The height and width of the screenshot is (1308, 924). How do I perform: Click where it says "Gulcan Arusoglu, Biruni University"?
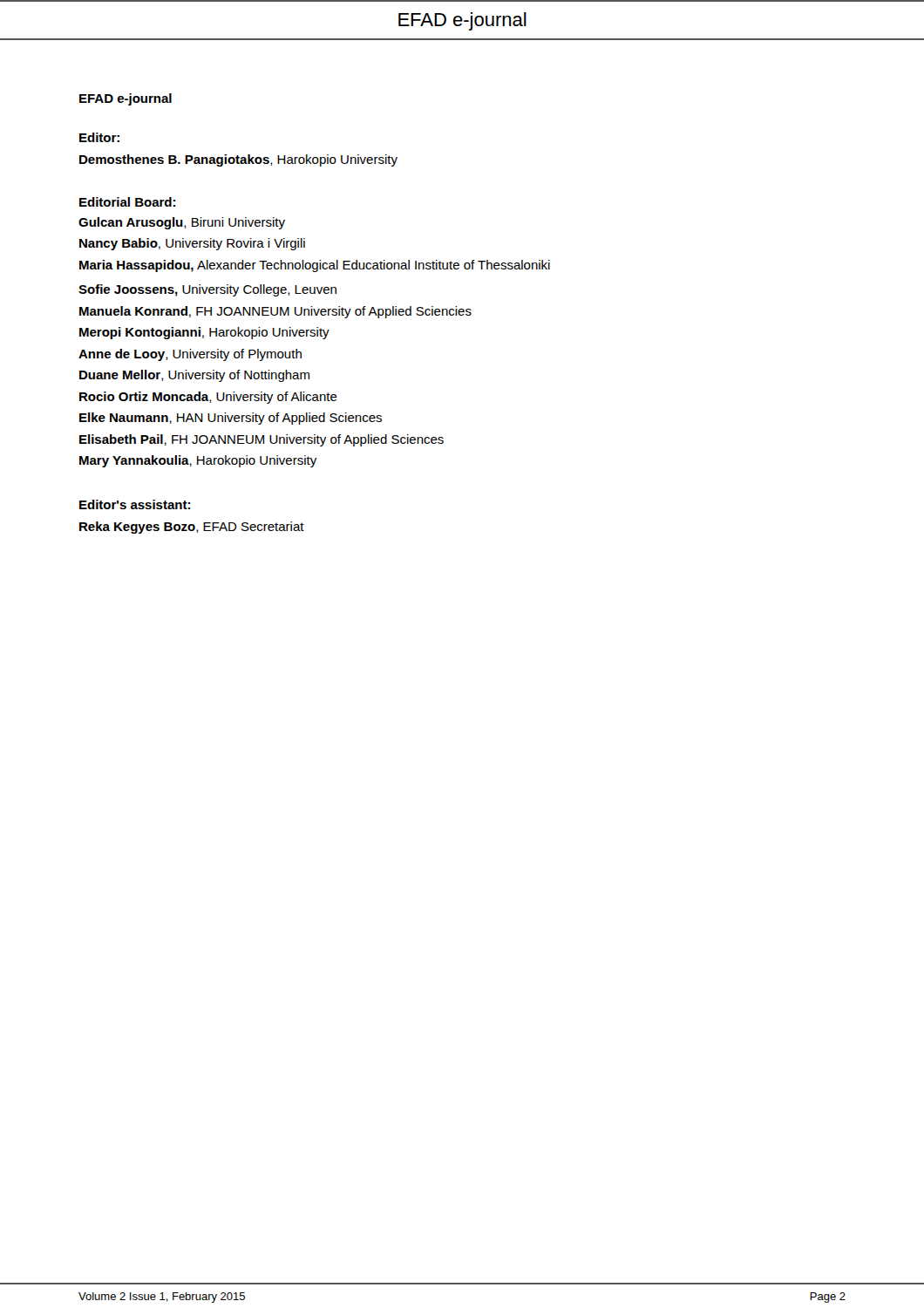tap(182, 222)
